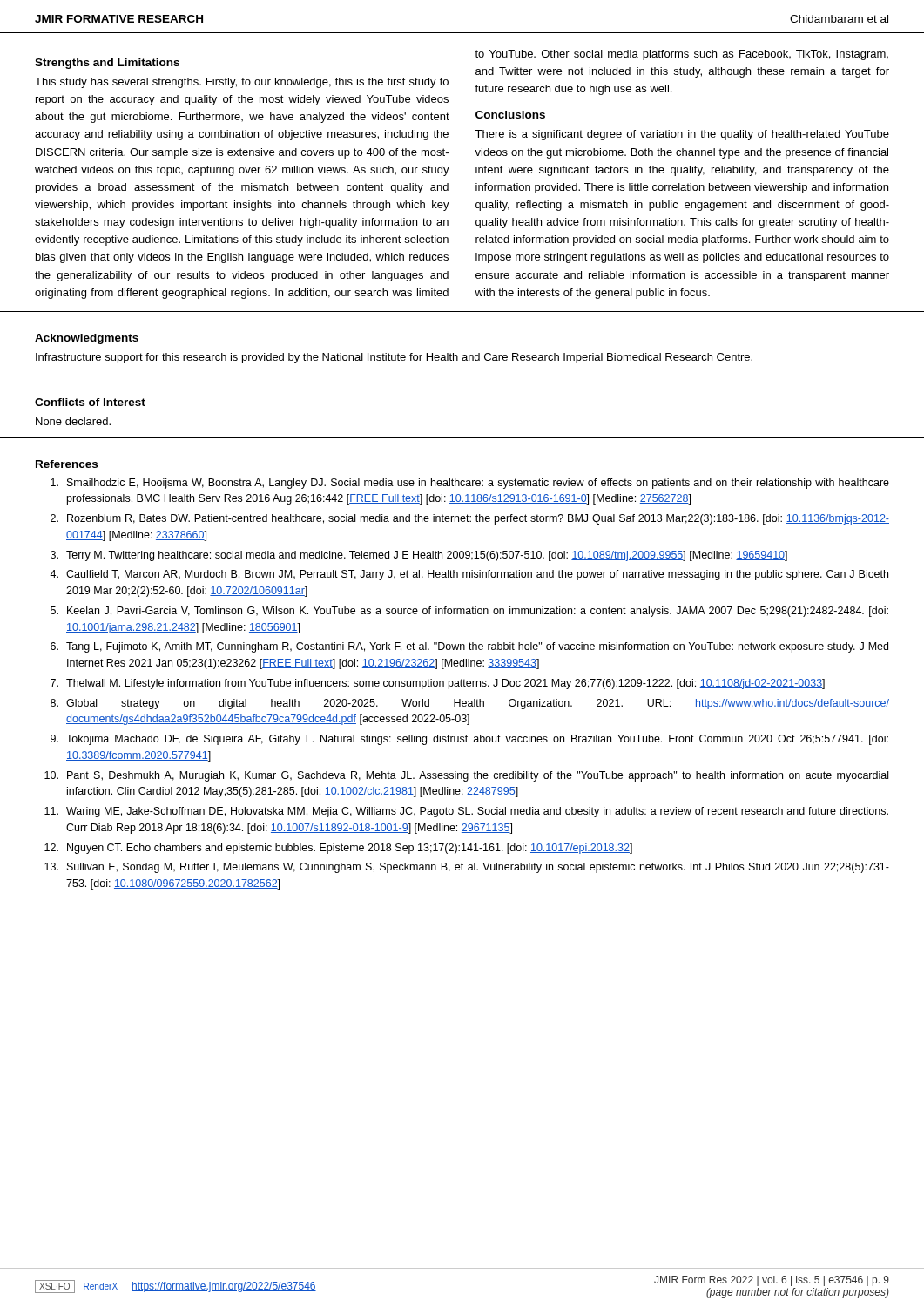Point to "Conflicts of Interest"
924x1307 pixels.
pyautogui.click(x=90, y=403)
